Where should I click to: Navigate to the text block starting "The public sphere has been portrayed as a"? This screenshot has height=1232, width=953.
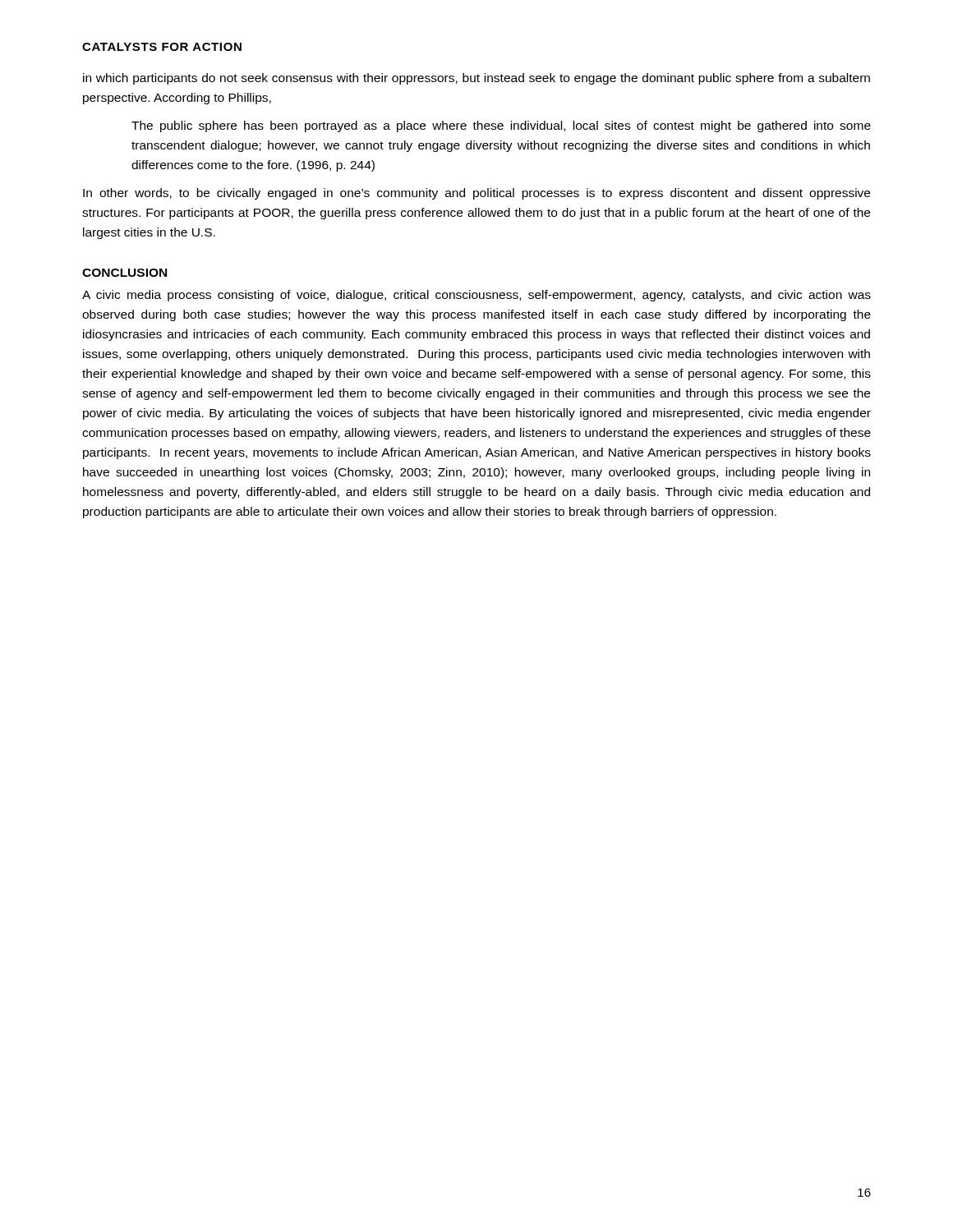[501, 145]
